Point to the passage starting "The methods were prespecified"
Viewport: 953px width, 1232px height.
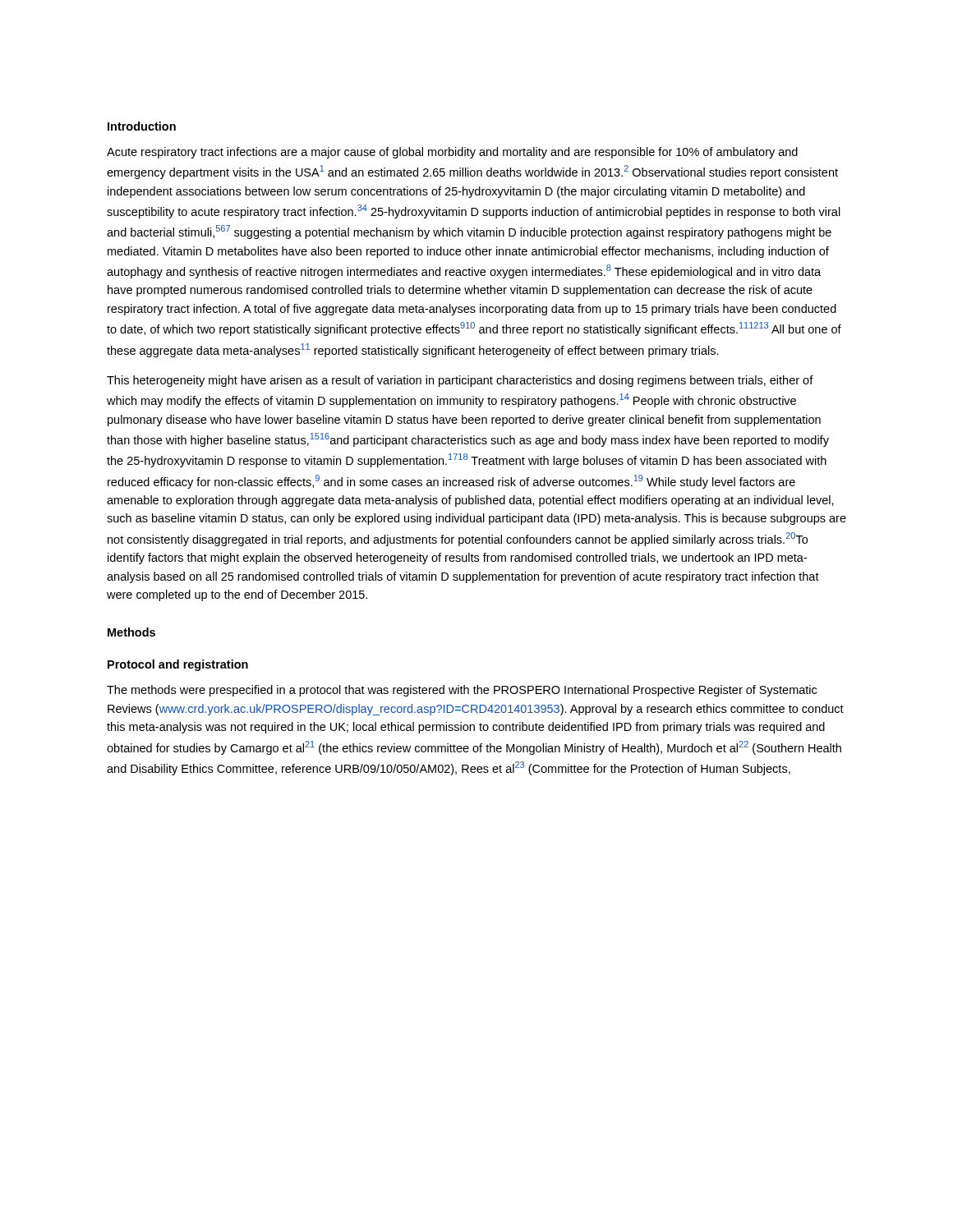[475, 729]
